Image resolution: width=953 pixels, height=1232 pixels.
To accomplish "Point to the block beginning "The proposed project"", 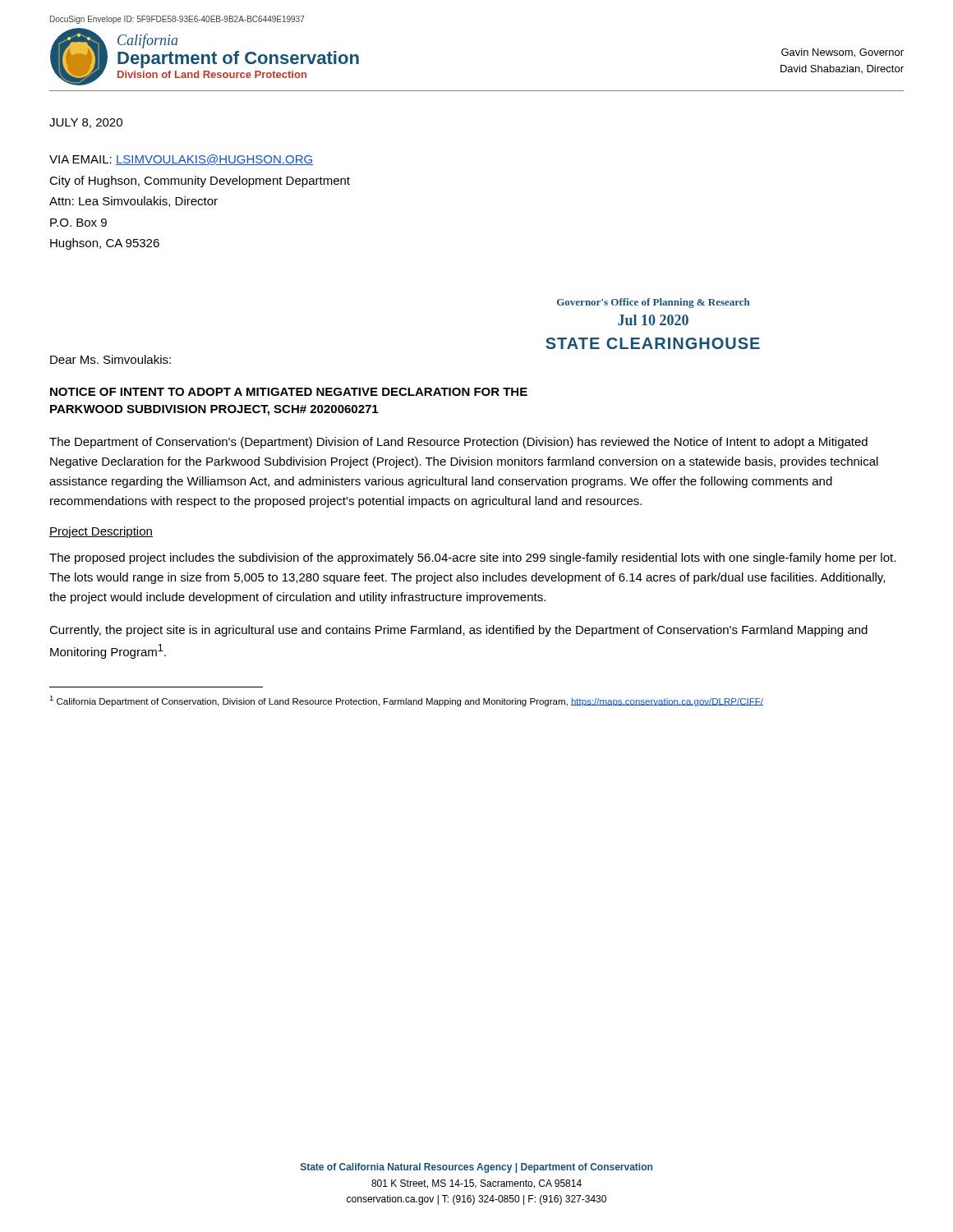I will pos(473,577).
